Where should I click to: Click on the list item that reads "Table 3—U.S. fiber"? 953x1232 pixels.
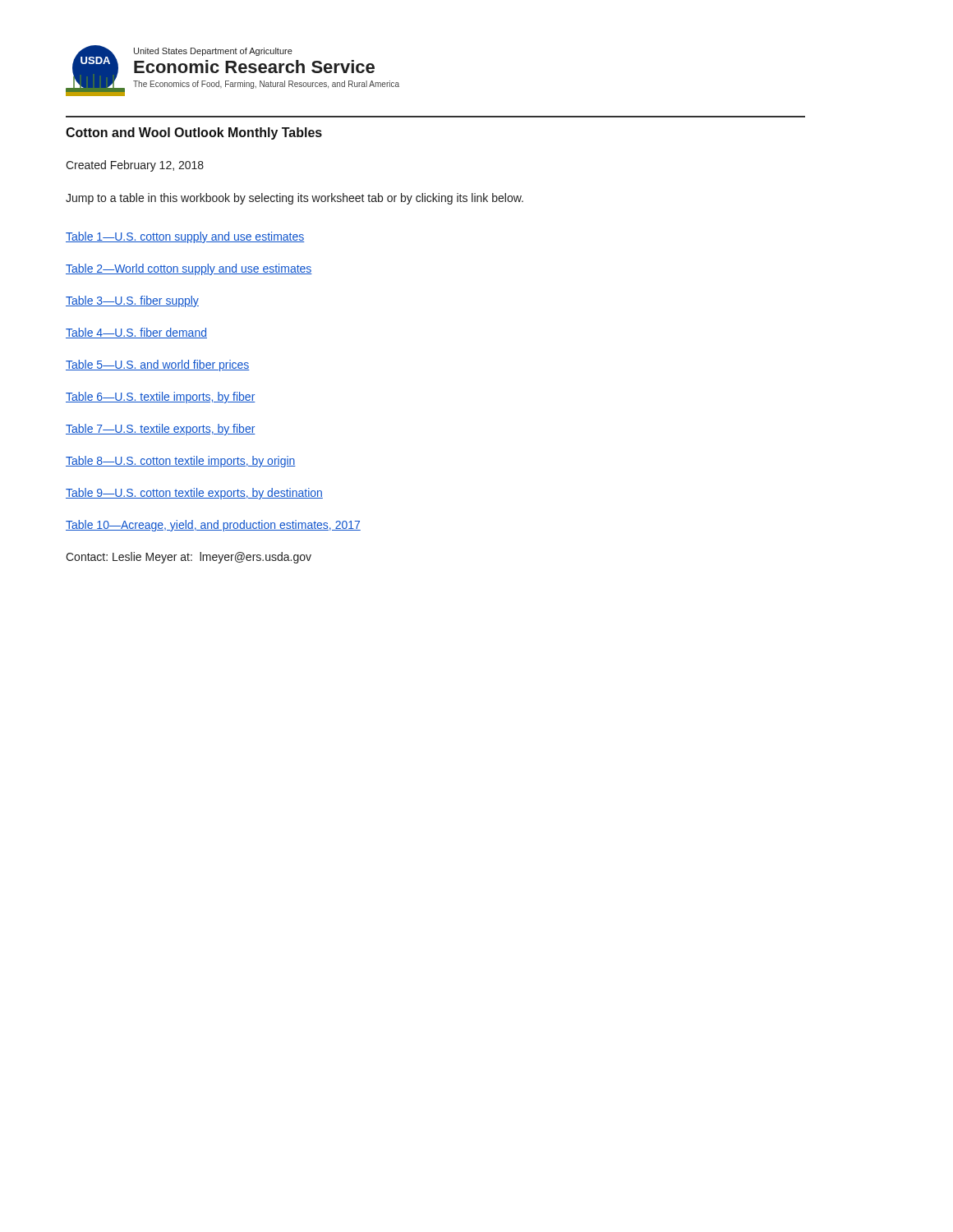[x=132, y=301]
